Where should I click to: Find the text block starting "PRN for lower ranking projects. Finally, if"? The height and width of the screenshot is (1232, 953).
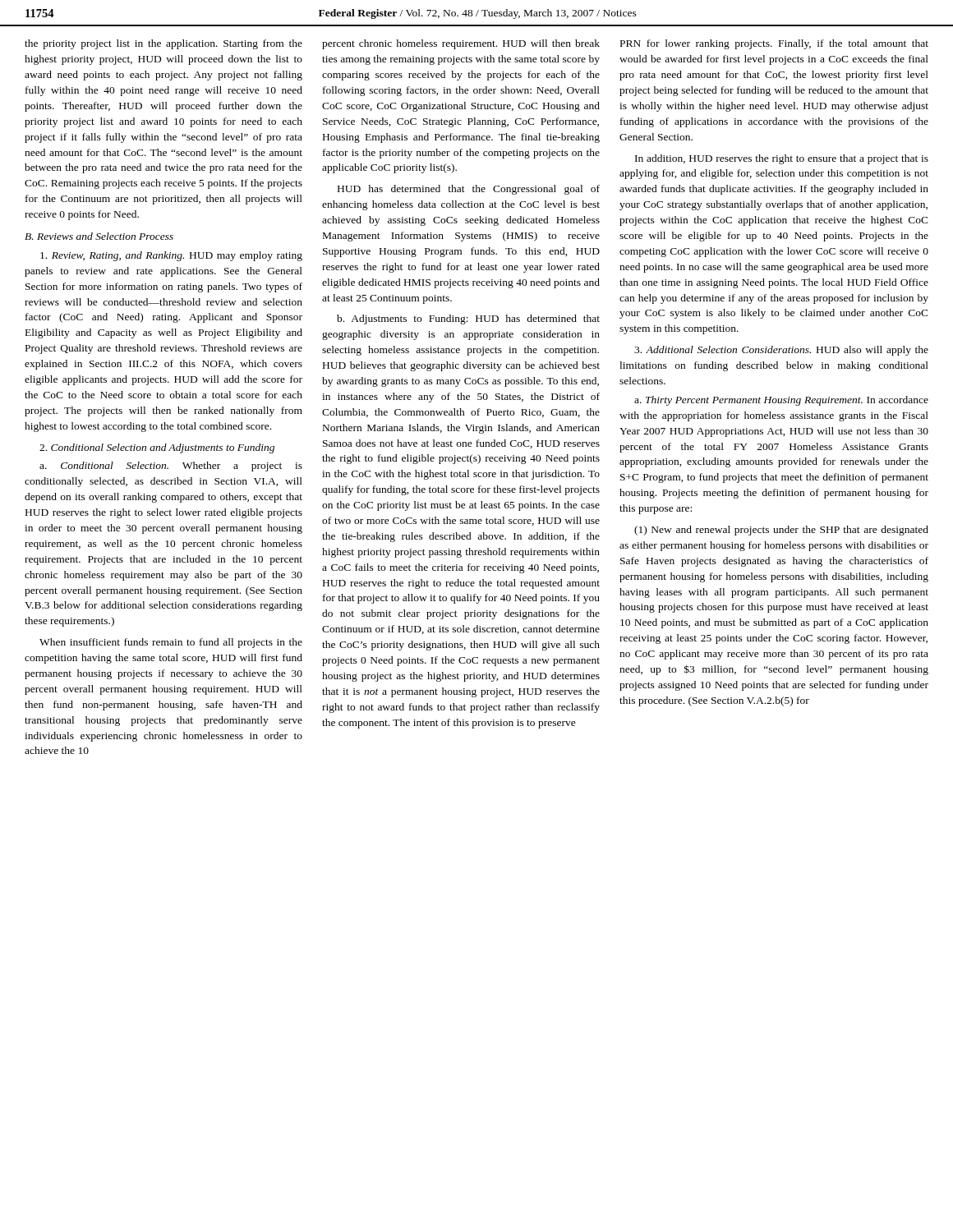(x=774, y=91)
